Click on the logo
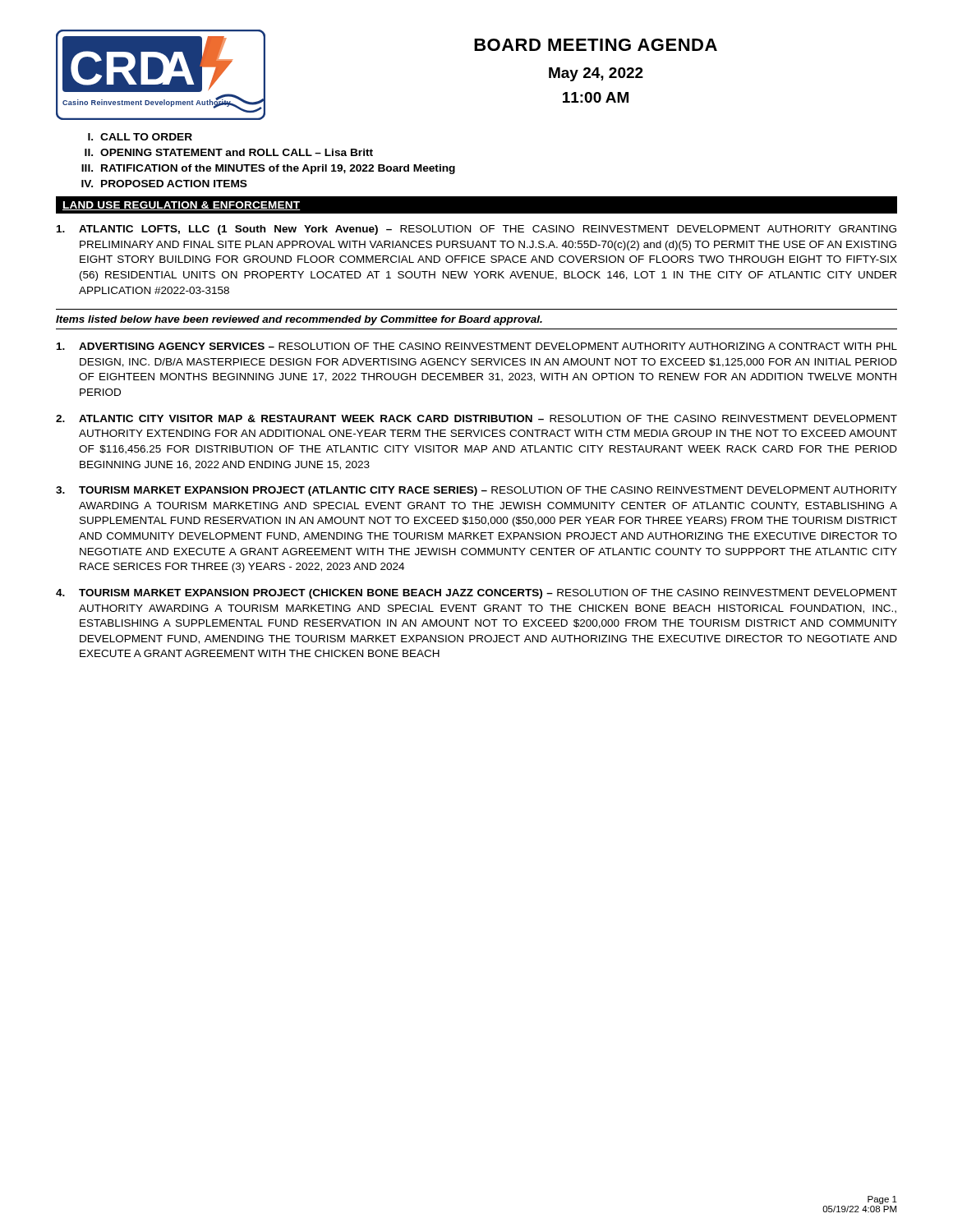Viewport: 953px width, 1232px height. 163,76
